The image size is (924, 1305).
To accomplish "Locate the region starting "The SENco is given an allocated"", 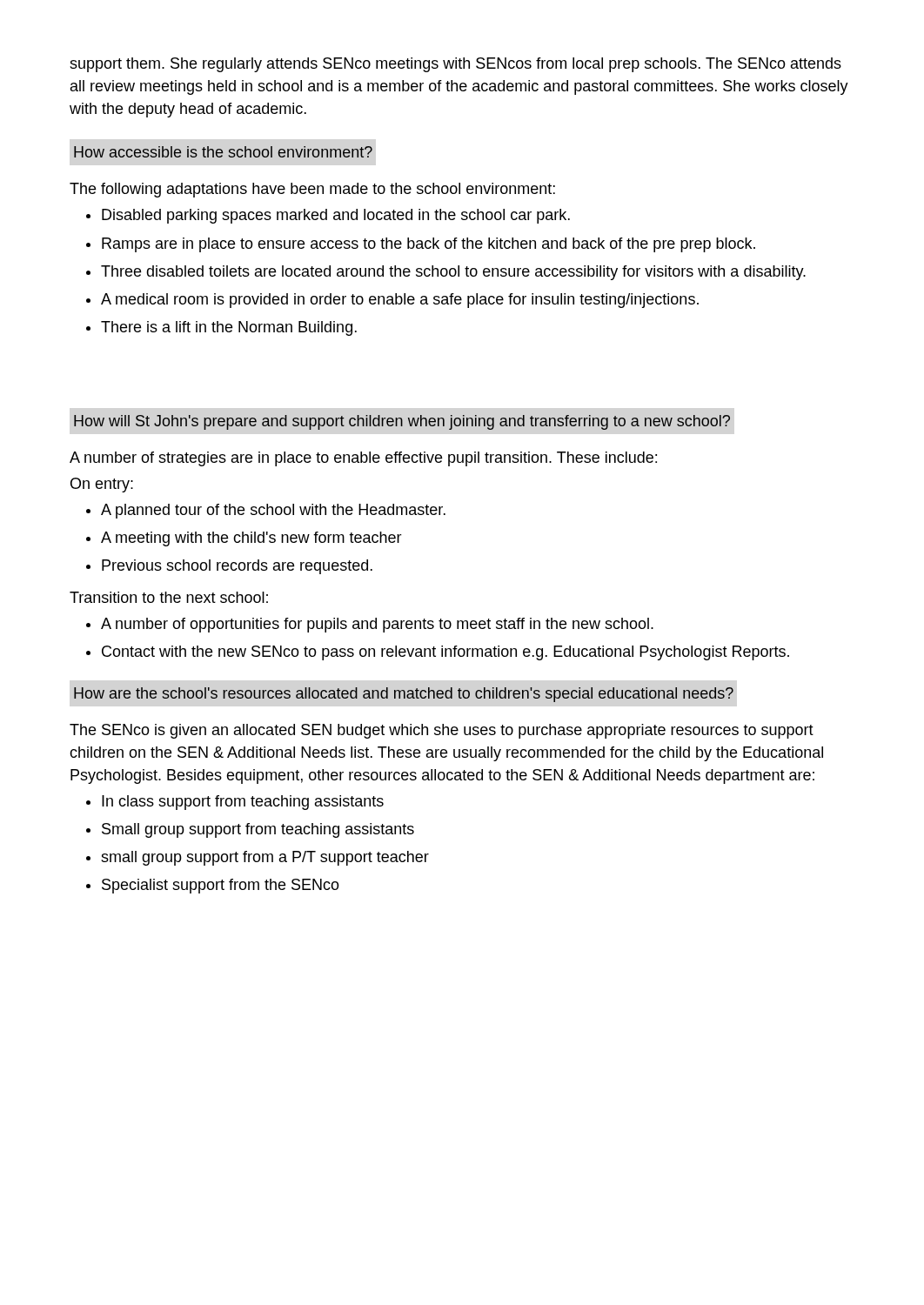I will click(x=447, y=753).
